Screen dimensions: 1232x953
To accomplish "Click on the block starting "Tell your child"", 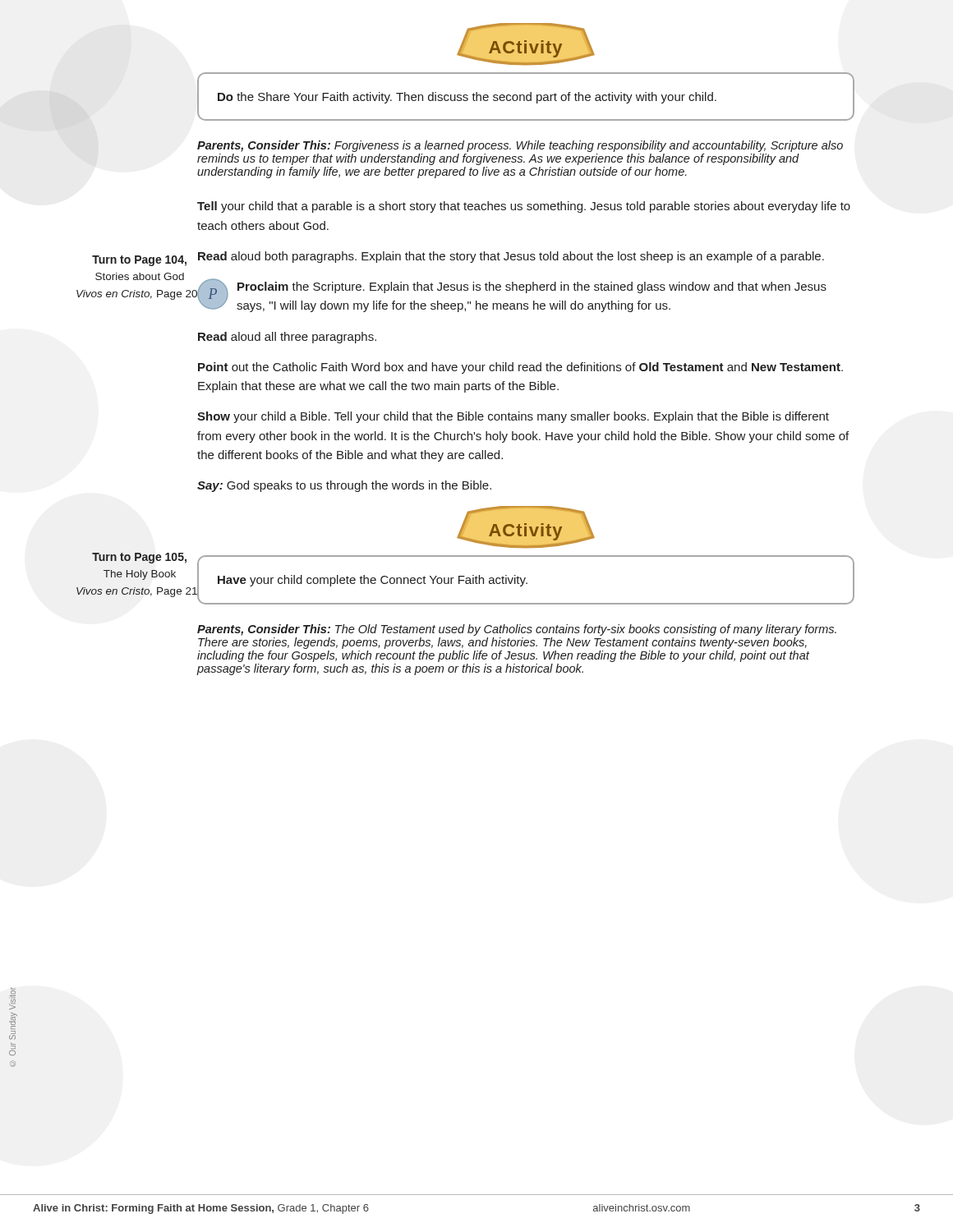I will 524,215.
